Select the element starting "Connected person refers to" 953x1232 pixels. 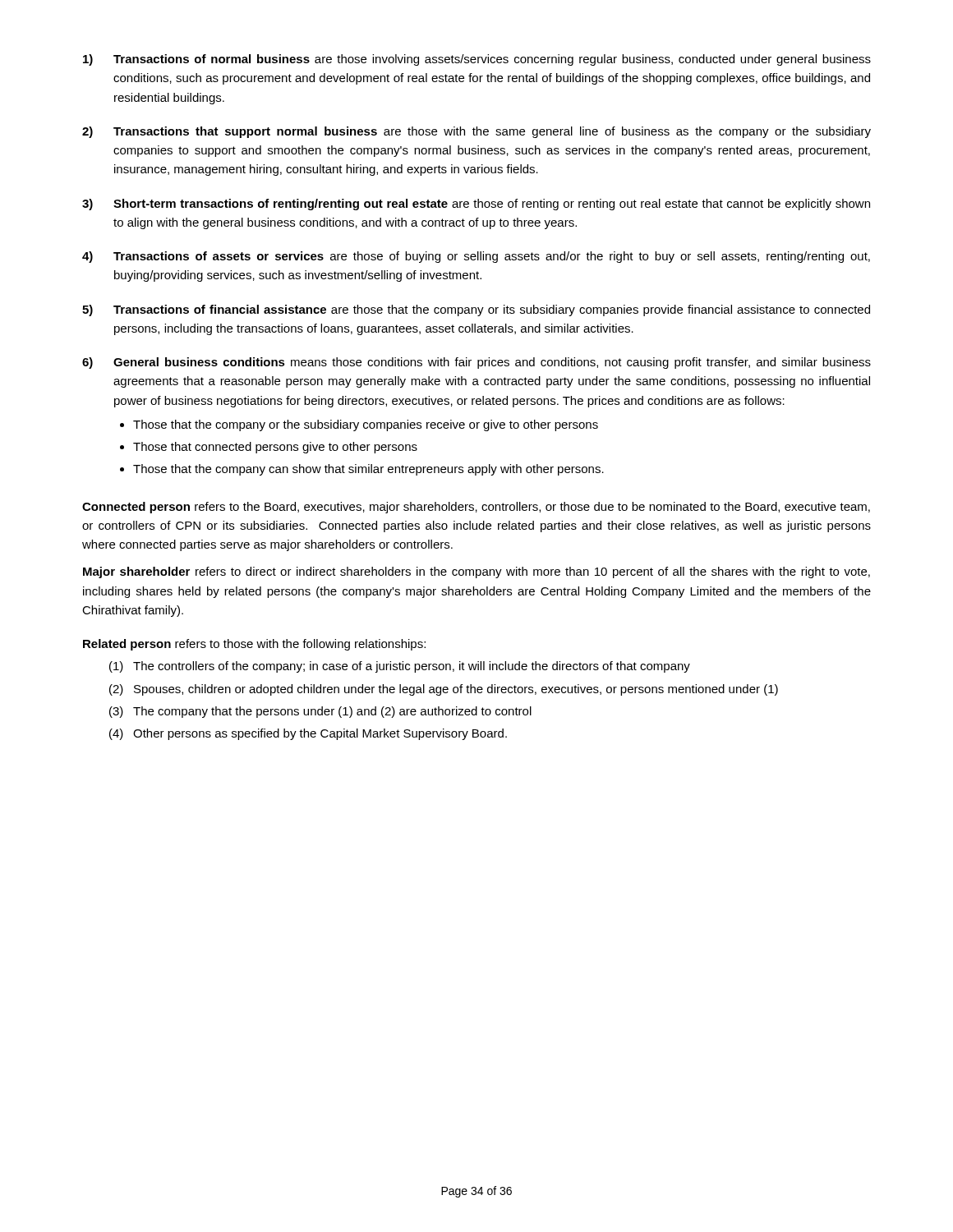pos(476,525)
